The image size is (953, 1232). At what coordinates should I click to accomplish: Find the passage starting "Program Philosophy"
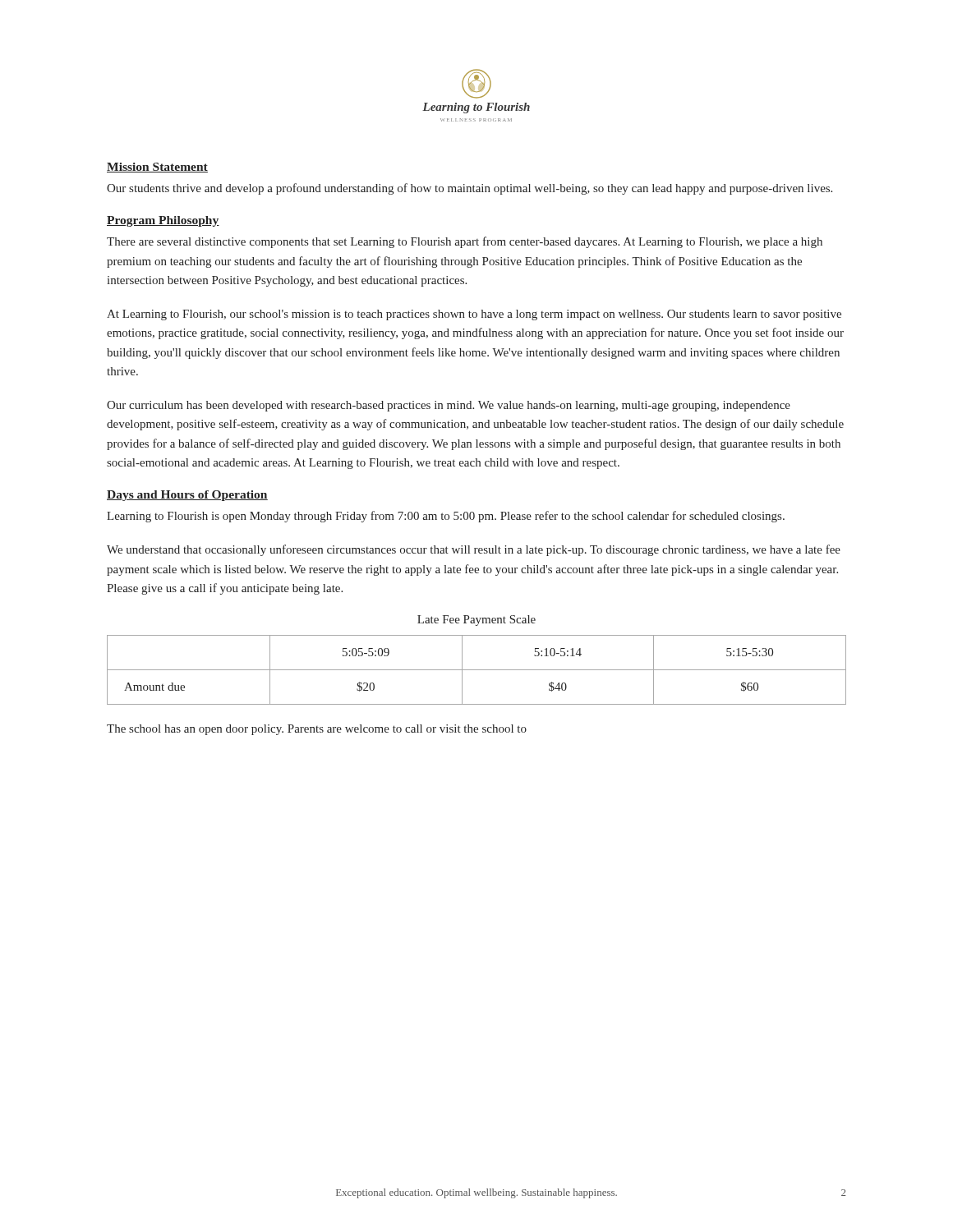coord(163,220)
